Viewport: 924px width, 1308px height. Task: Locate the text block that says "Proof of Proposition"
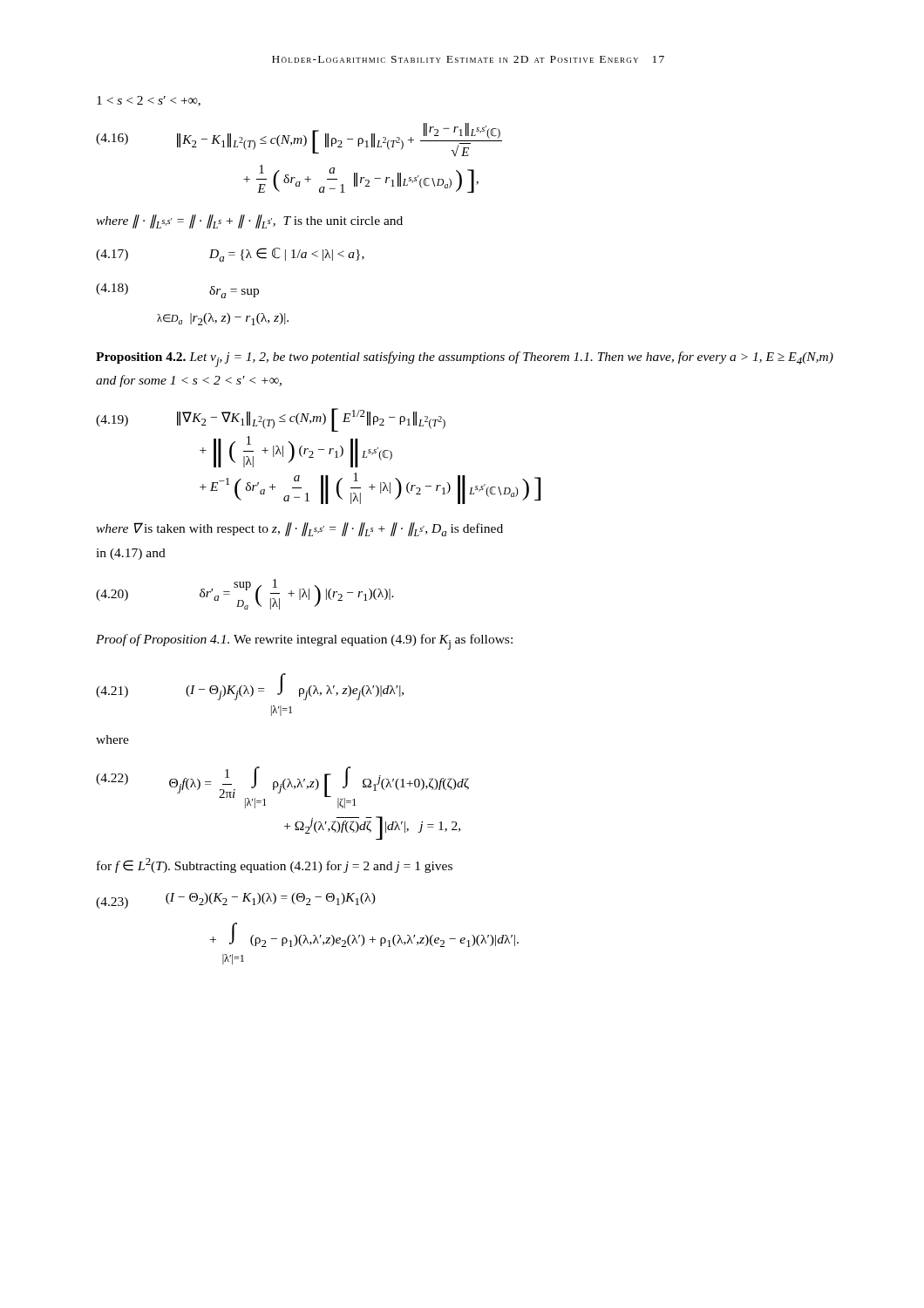pos(305,641)
